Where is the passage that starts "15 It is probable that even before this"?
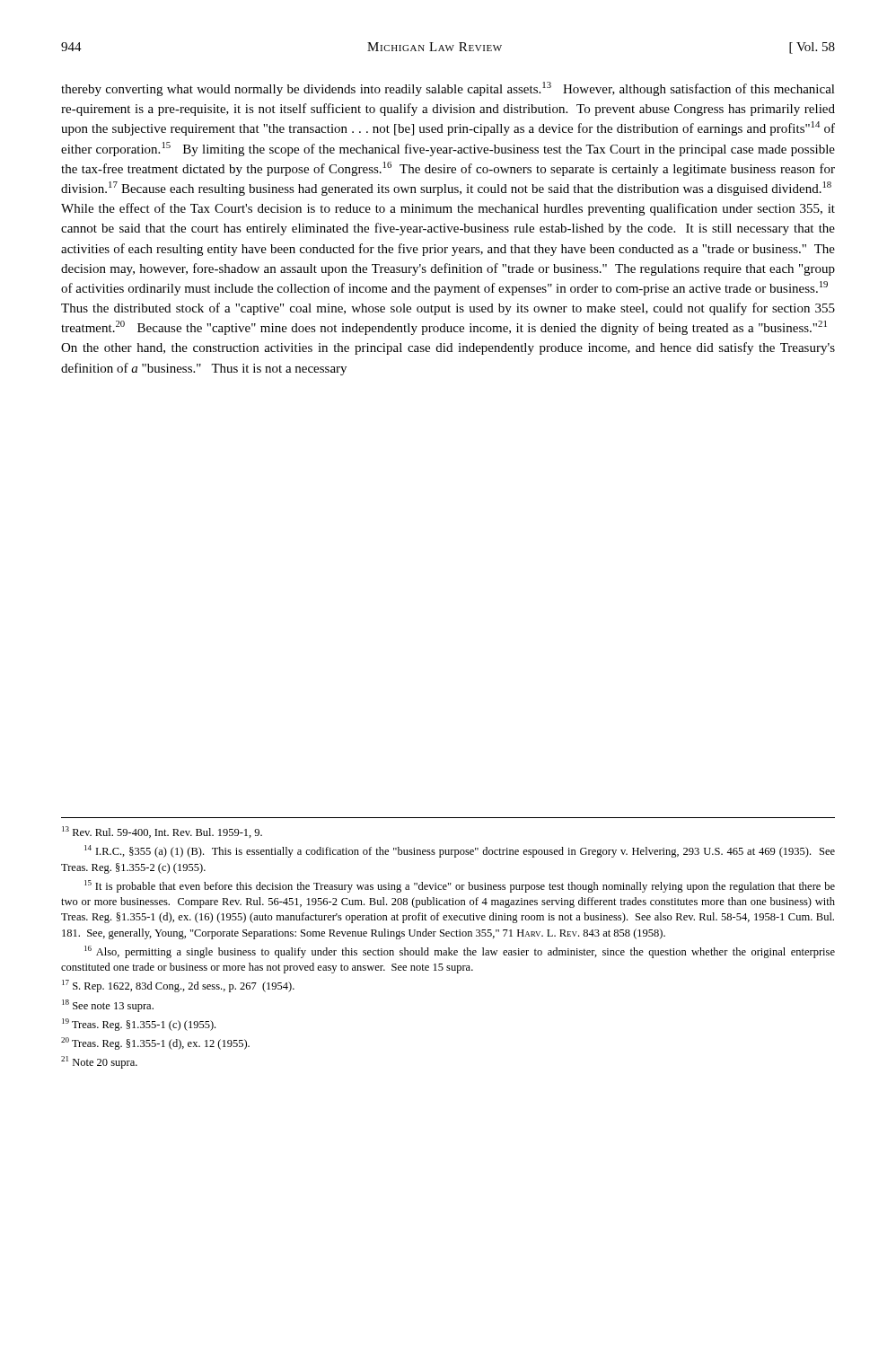This screenshot has width=896, height=1347. coord(448,909)
